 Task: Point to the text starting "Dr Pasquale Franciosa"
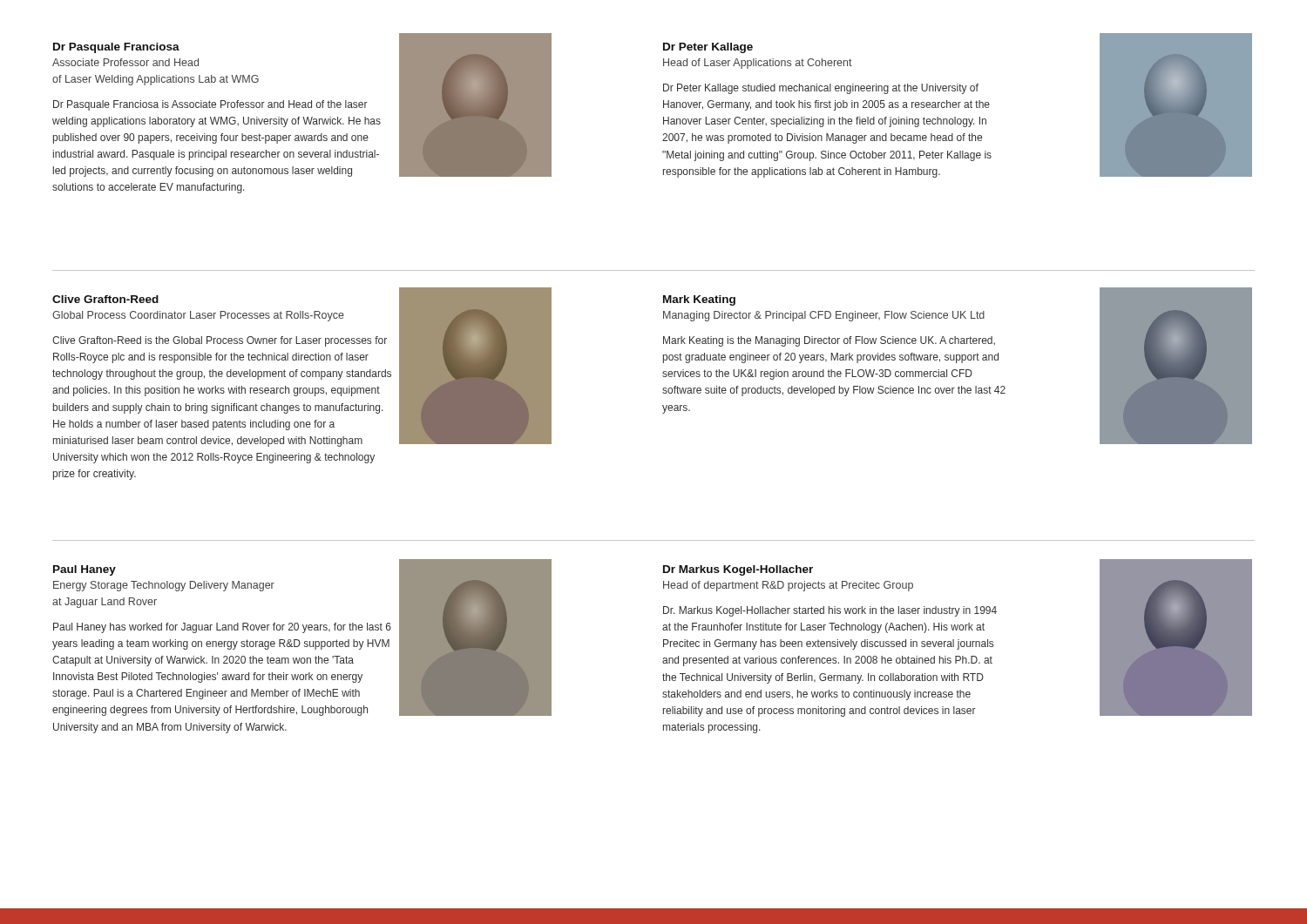[x=222, y=118]
